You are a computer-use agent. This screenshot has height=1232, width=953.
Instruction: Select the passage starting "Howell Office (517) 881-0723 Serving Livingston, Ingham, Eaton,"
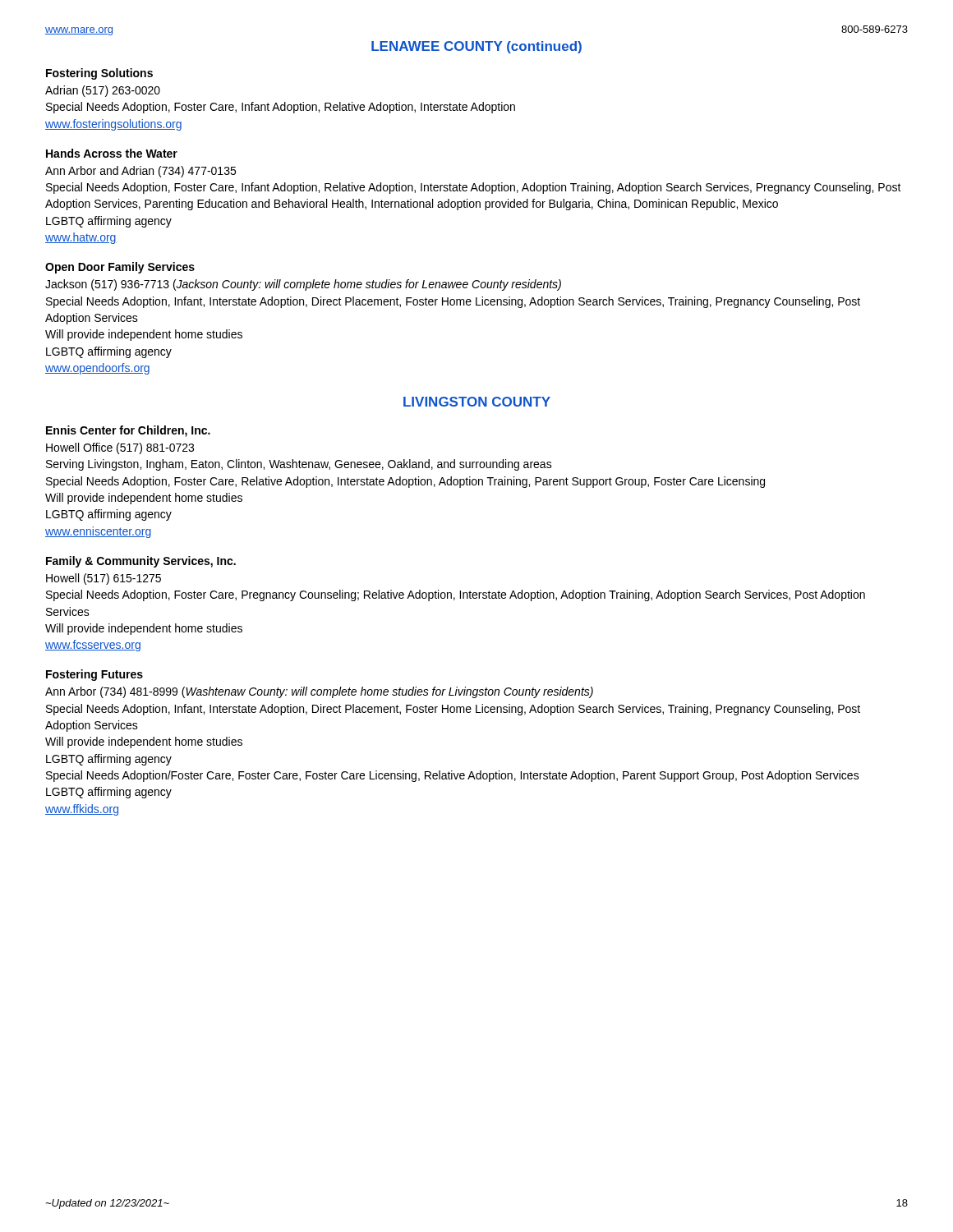(476, 490)
